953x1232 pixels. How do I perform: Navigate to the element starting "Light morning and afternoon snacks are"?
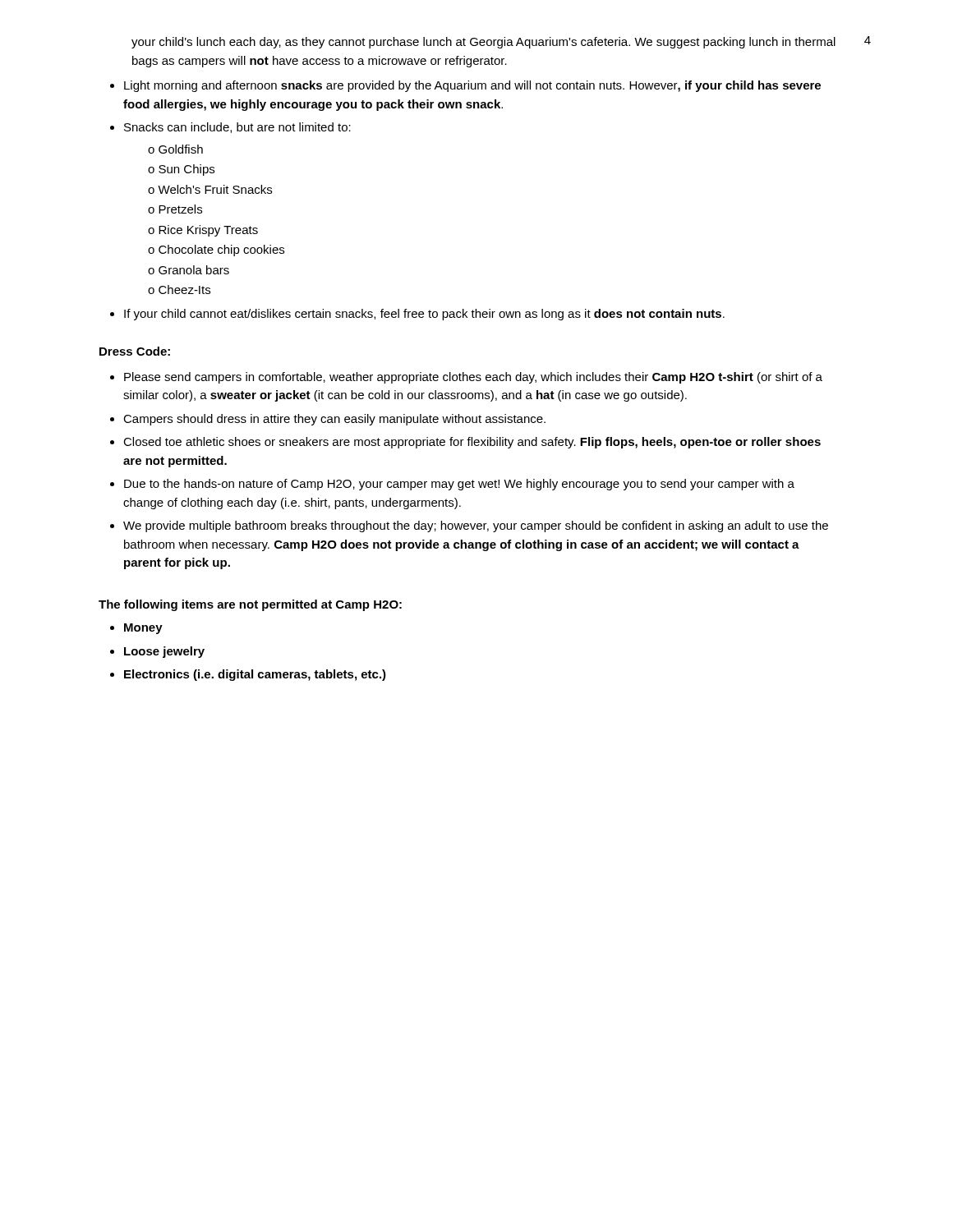(x=472, y=94)
